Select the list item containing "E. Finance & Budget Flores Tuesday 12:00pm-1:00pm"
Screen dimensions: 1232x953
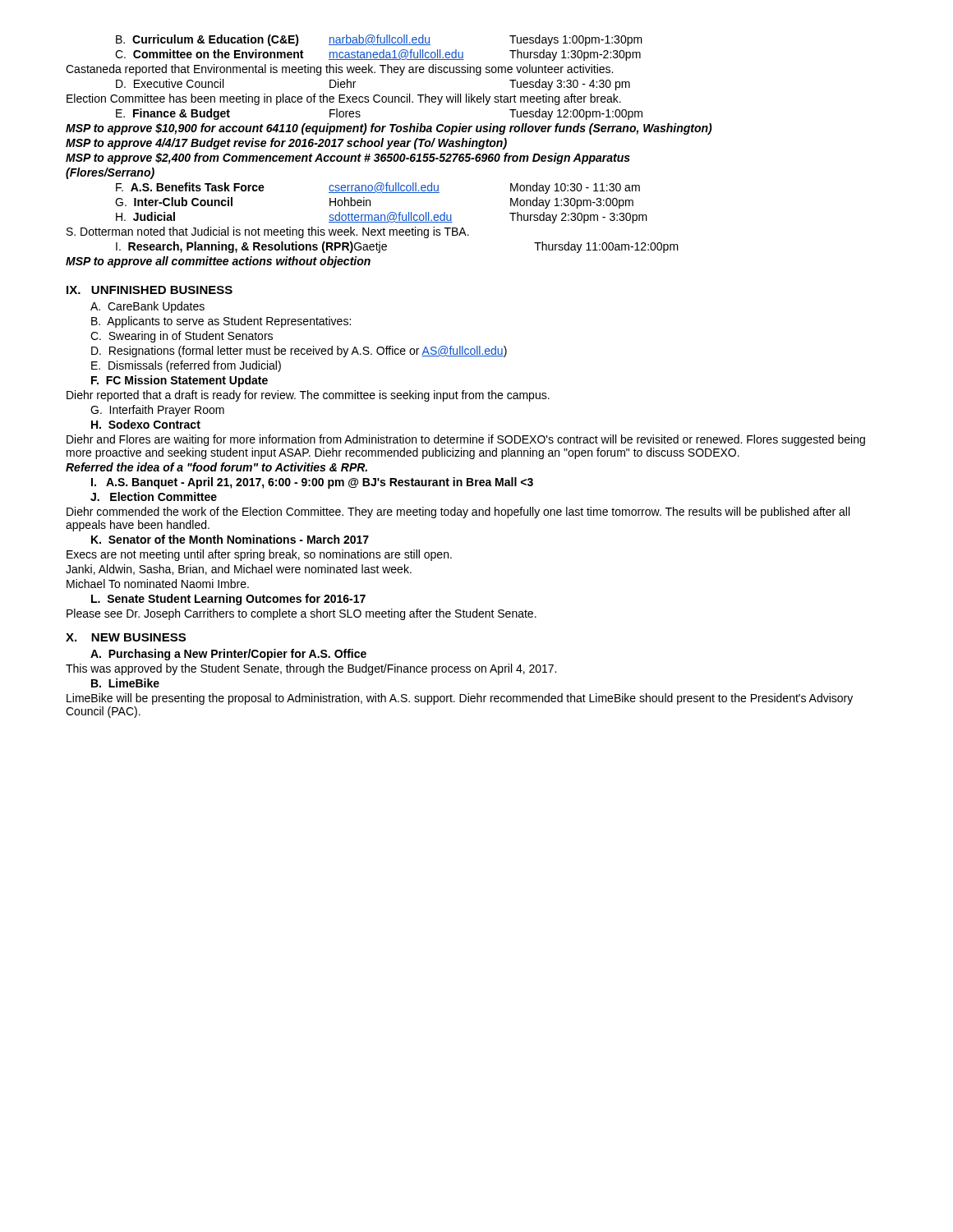coord(379,113)
